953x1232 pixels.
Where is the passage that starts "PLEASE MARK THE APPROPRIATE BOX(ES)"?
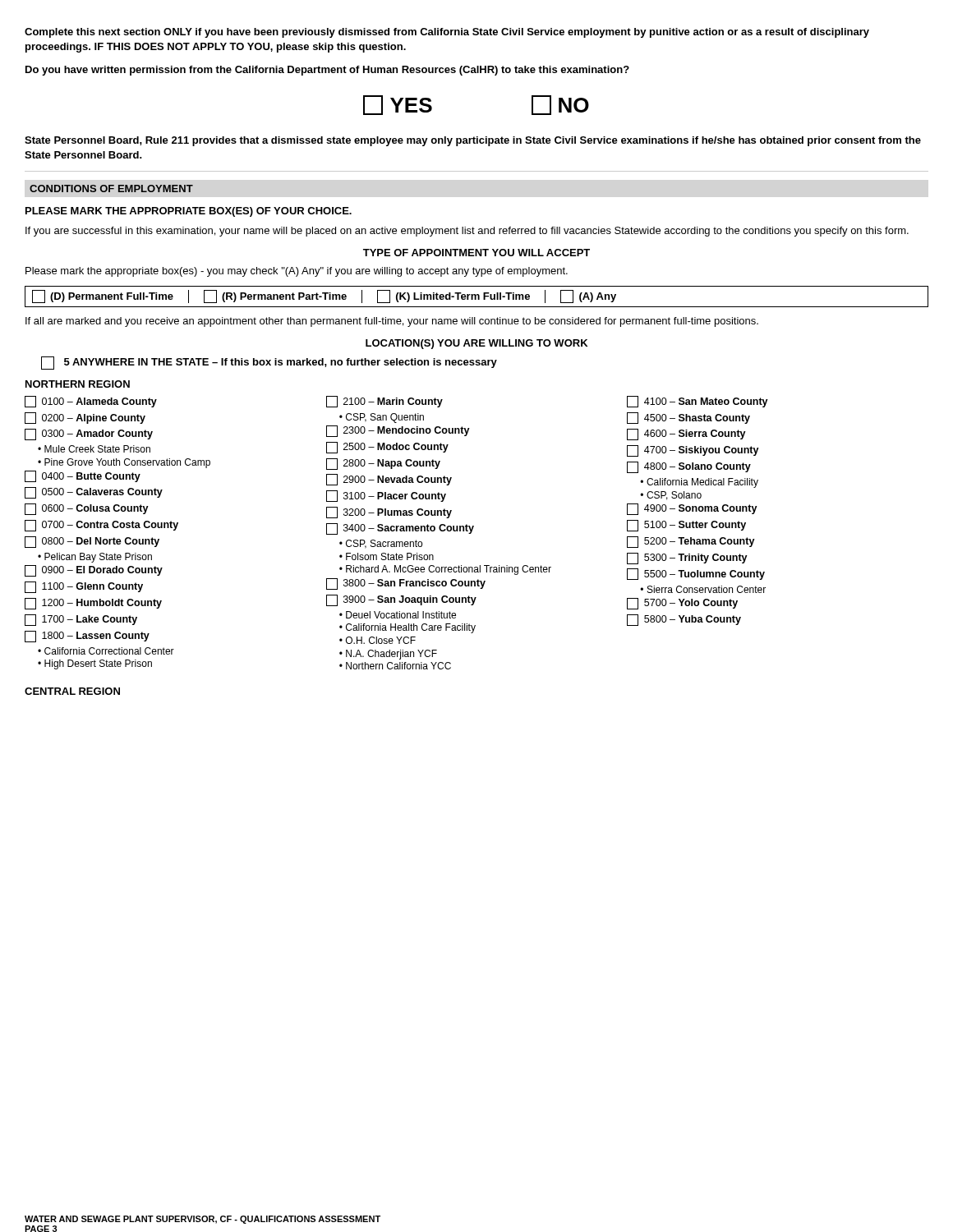[188, 211]
